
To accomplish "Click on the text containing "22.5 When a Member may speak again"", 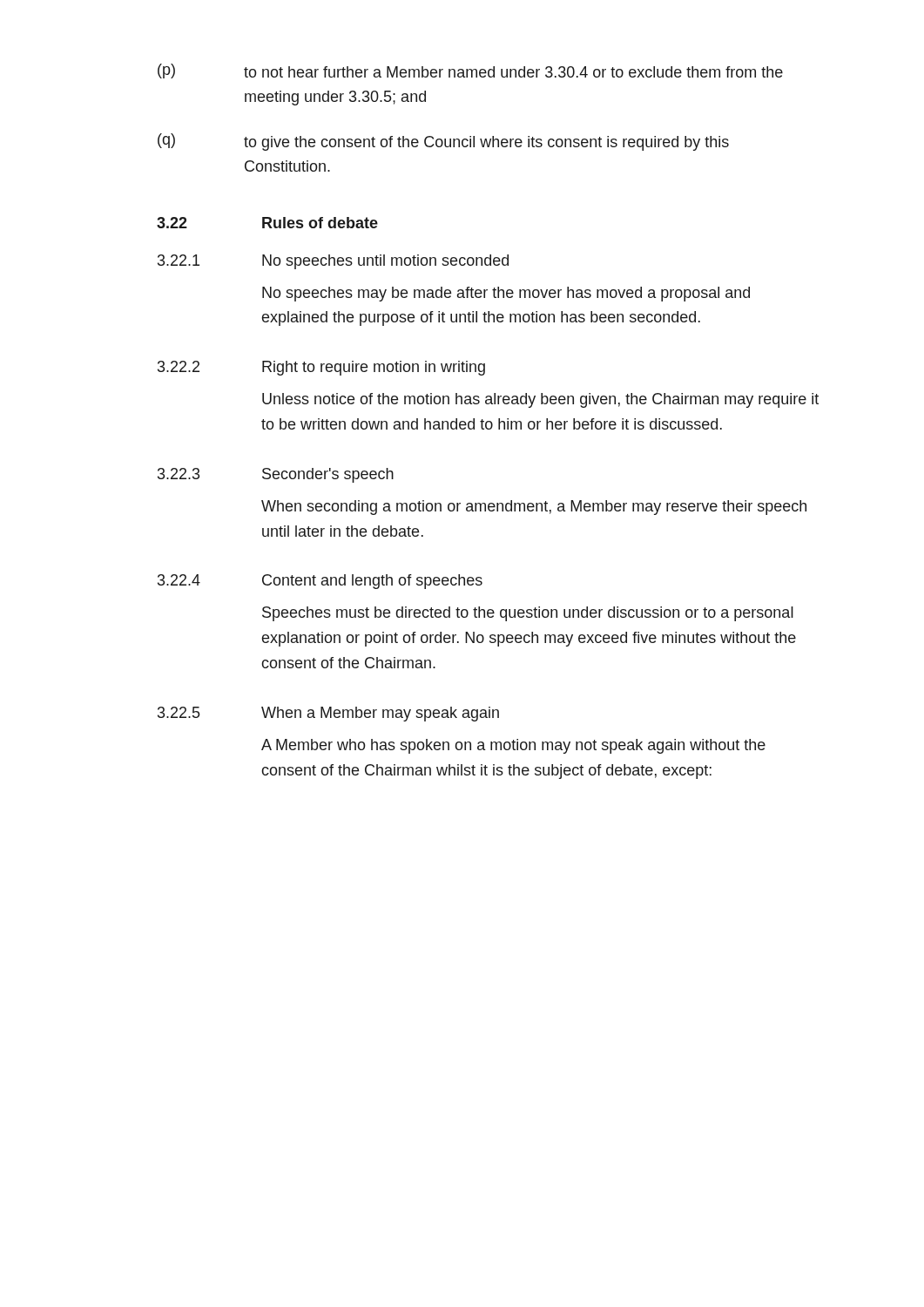I will (x=328, y=713).
